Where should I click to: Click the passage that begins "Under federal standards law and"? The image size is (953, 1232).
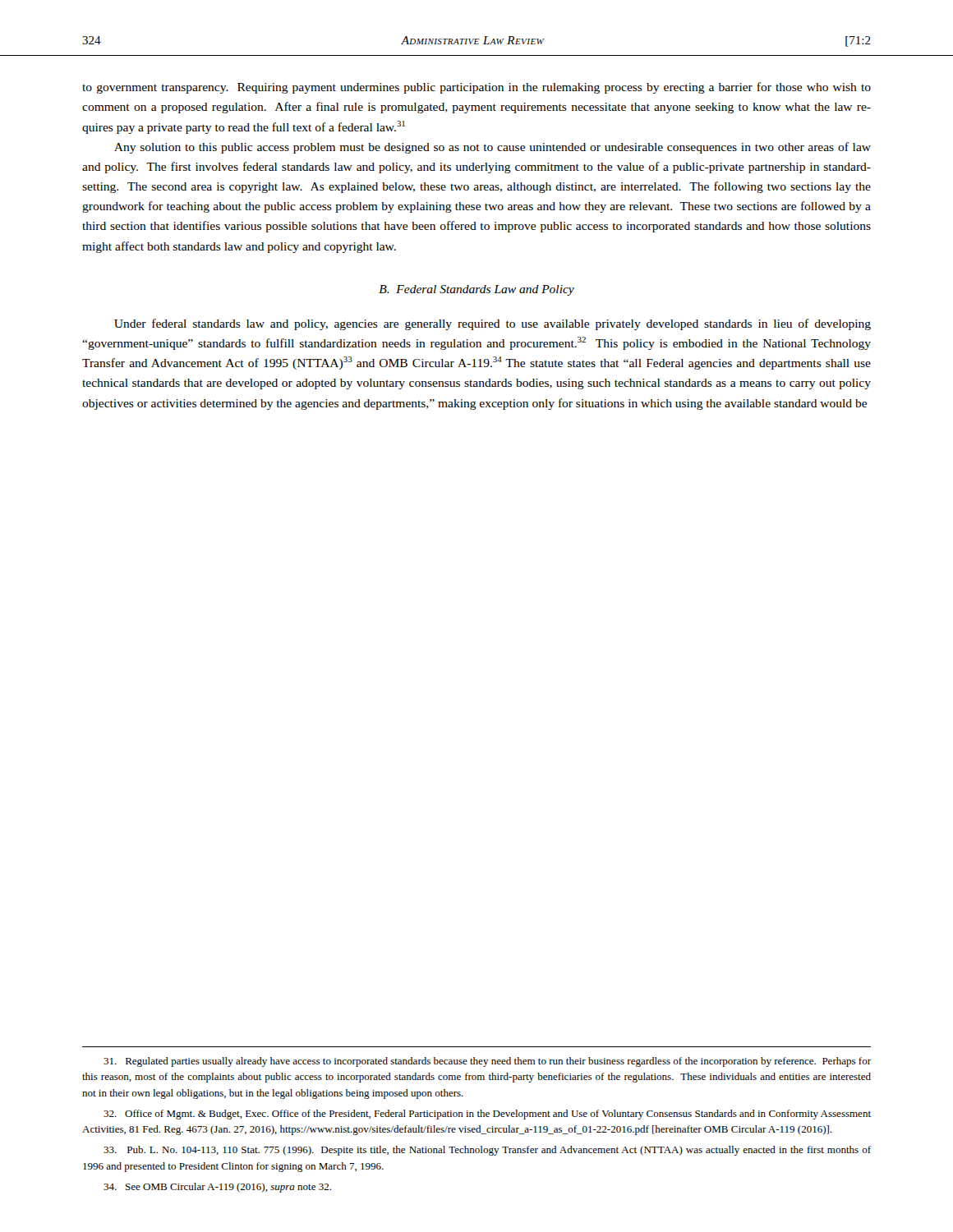pyautogui.click(x=476, y=363)
